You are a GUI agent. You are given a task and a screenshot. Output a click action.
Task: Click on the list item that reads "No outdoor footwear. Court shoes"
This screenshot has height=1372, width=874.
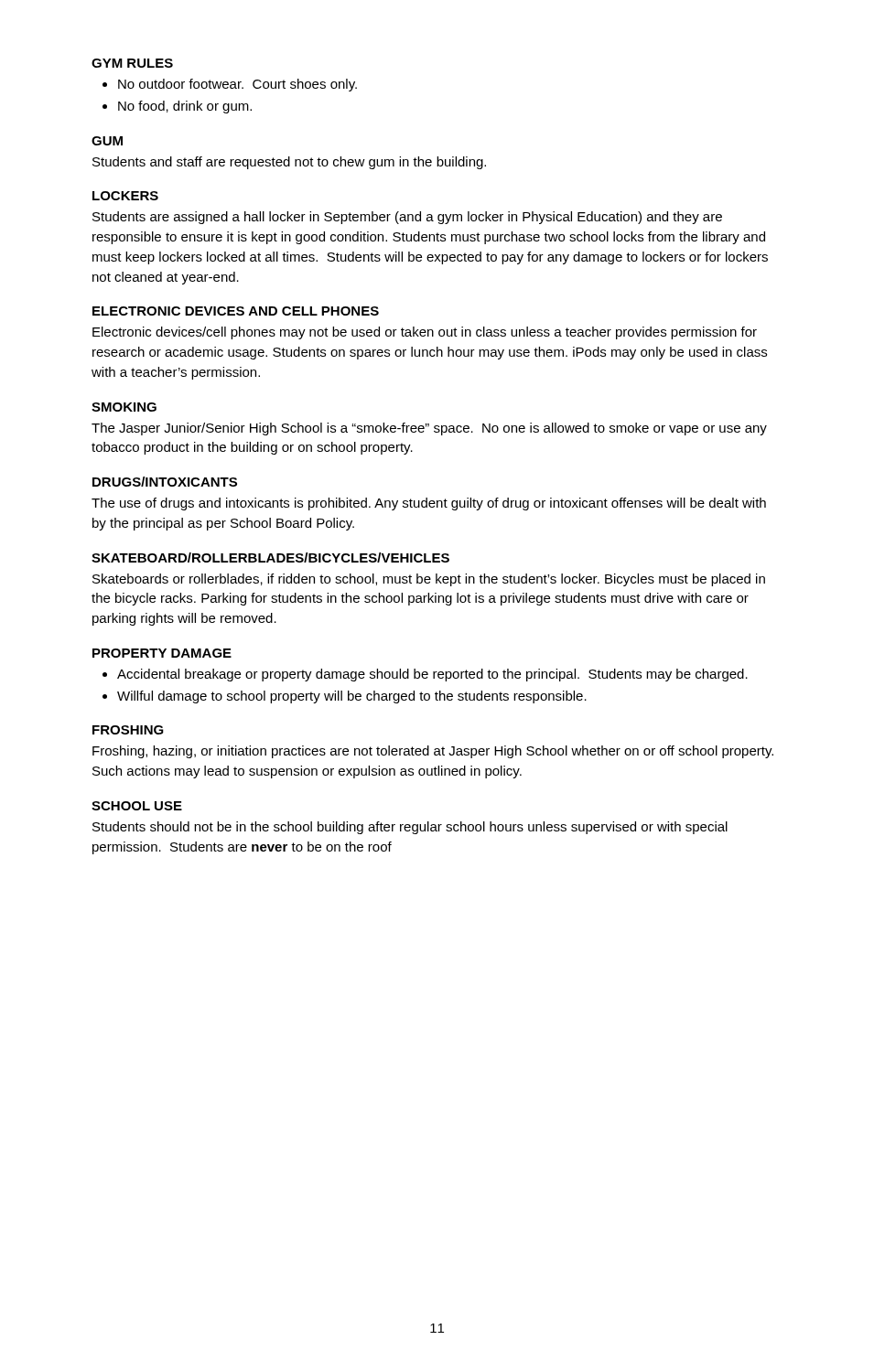tap(238, 84)
